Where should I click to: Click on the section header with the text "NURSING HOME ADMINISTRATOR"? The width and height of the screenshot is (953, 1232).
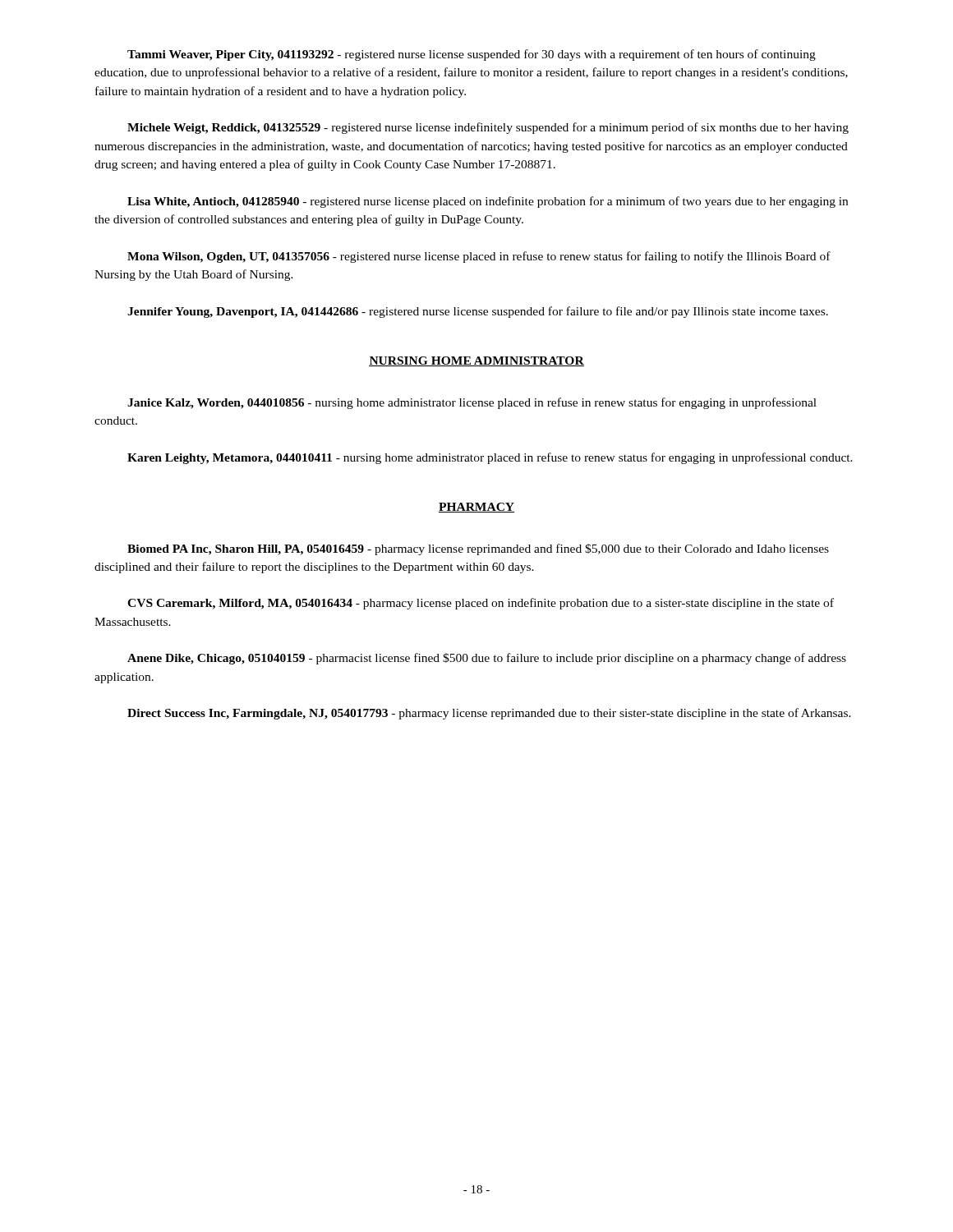pyautogui.click(x=476, y=360)
